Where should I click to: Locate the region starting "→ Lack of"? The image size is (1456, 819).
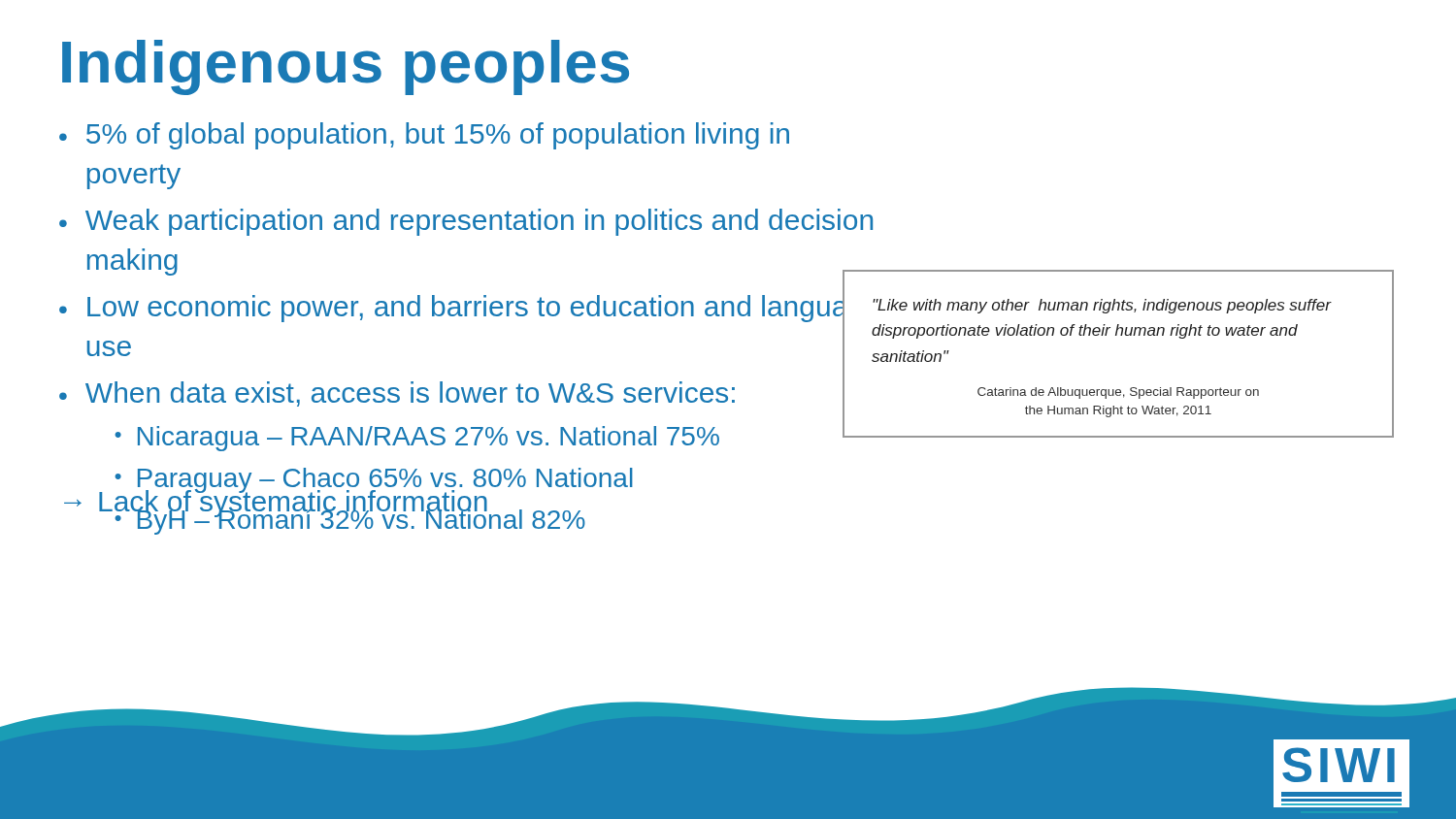(x=274, y=502)
